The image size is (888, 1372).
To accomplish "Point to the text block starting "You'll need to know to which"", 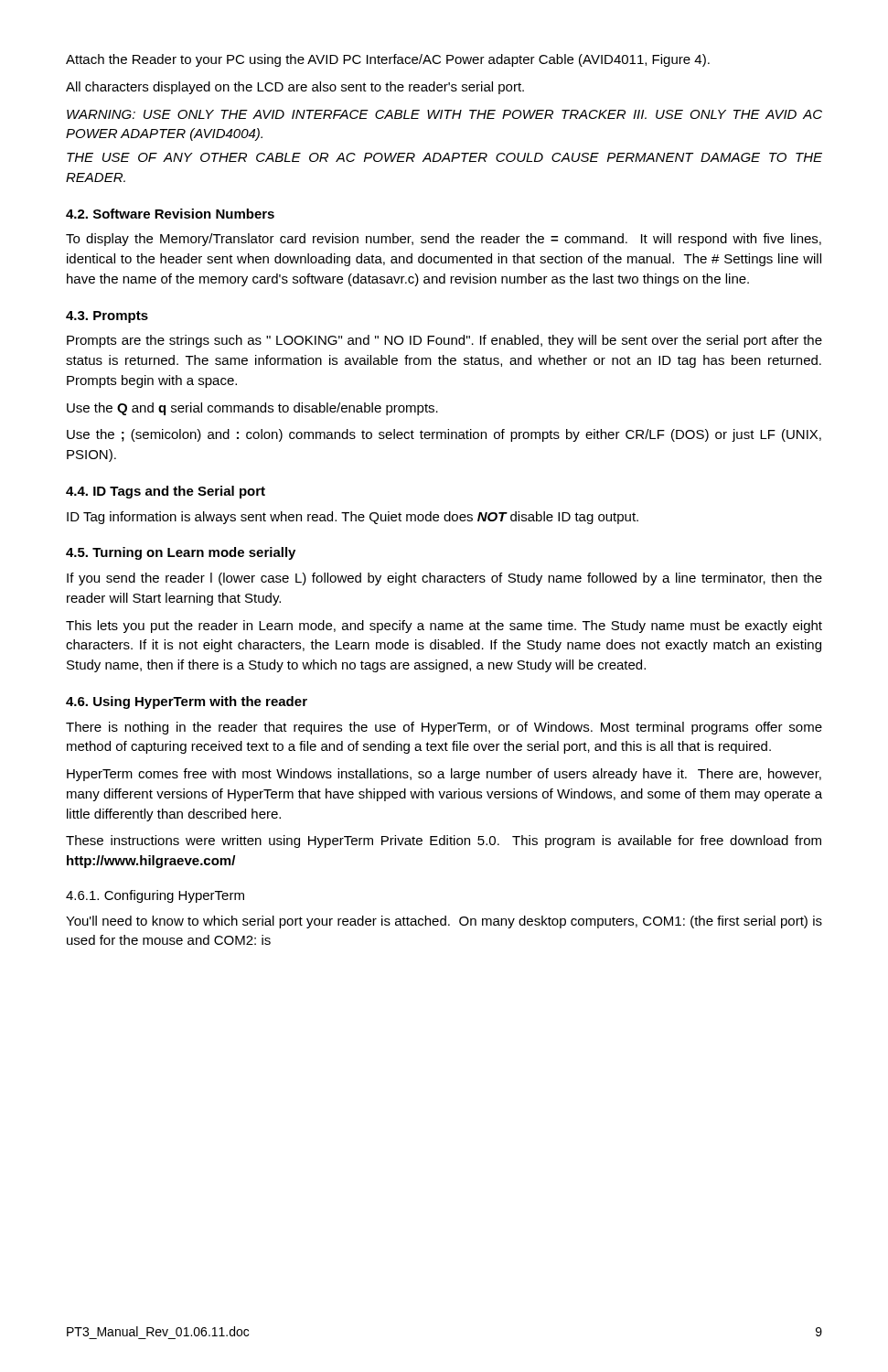I will pyautogui.click(x=444, y=930).
